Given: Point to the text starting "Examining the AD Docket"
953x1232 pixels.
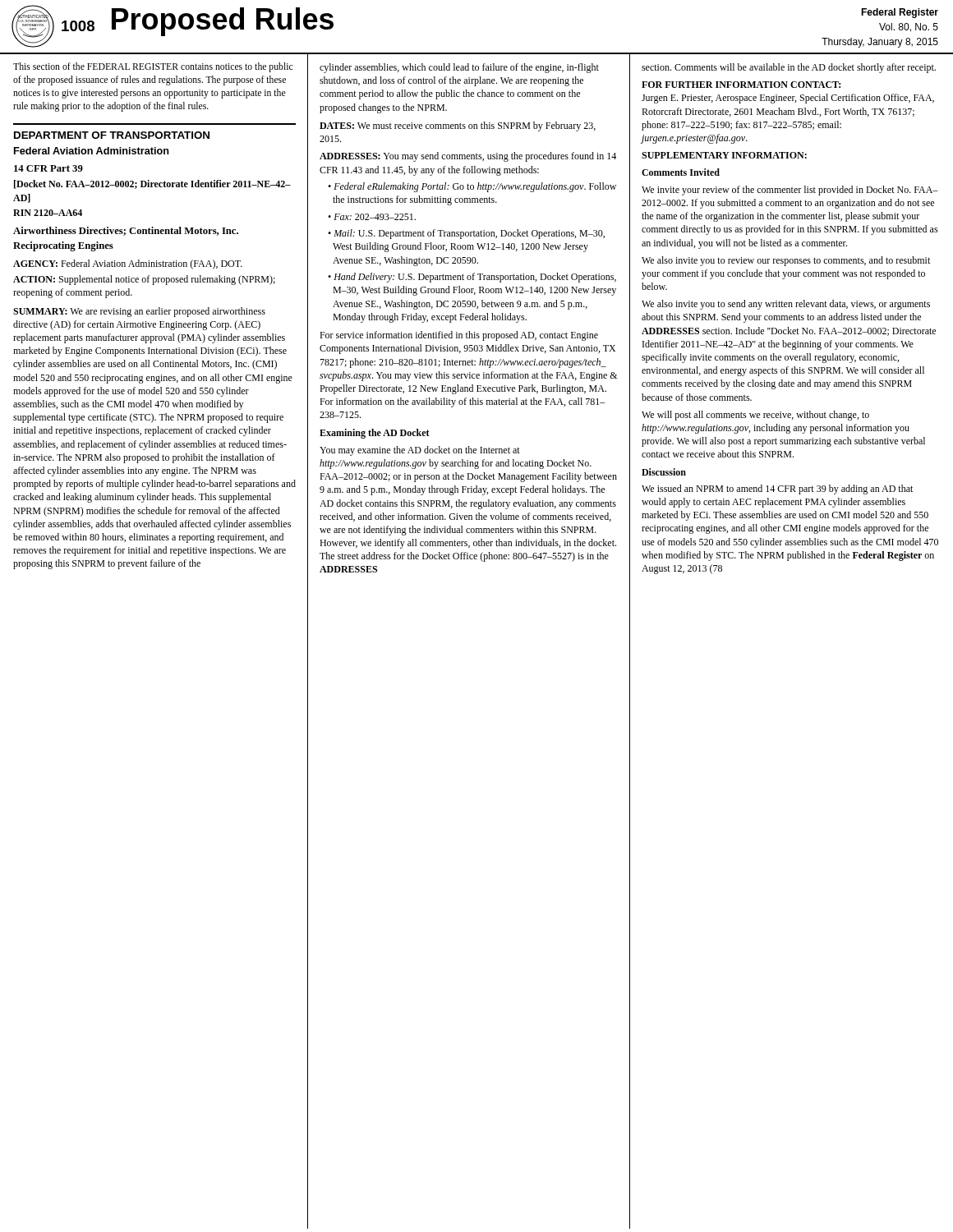Looking at the screenshot, I should pos(374,433).
